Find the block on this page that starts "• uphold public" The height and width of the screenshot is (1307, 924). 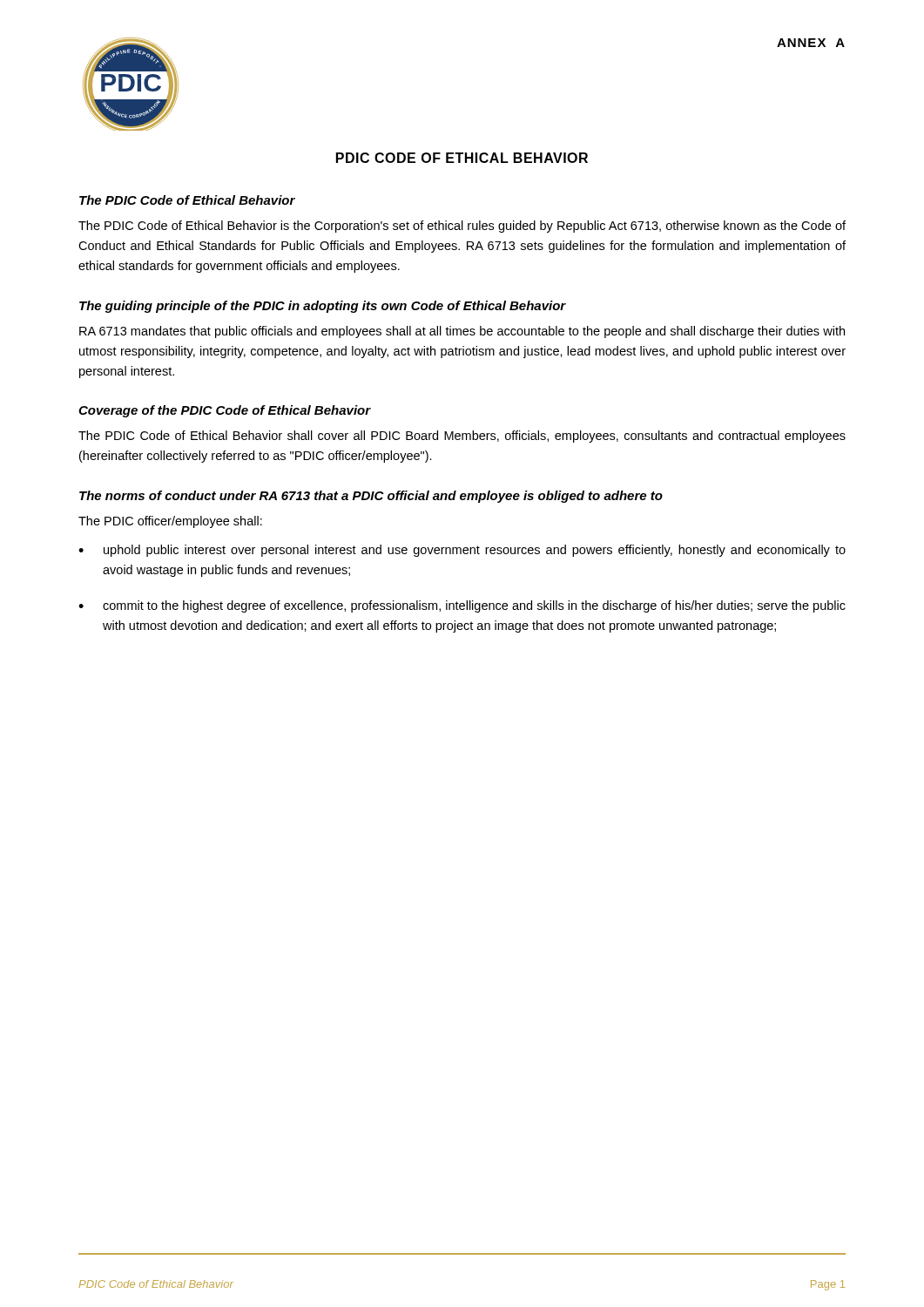click(462, 560)
